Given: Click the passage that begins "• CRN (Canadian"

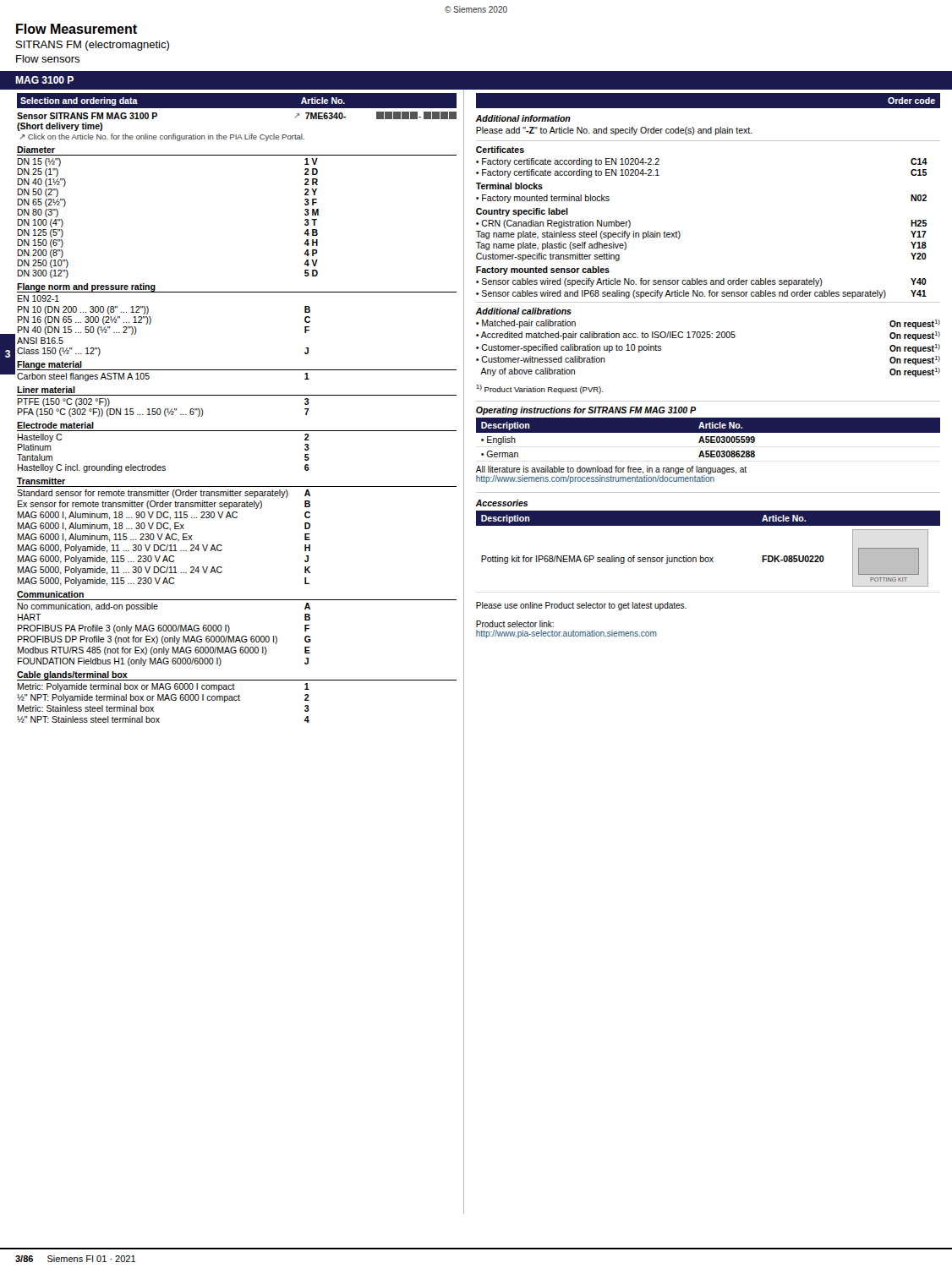Looking at the screenshot, I should (554, 224).
